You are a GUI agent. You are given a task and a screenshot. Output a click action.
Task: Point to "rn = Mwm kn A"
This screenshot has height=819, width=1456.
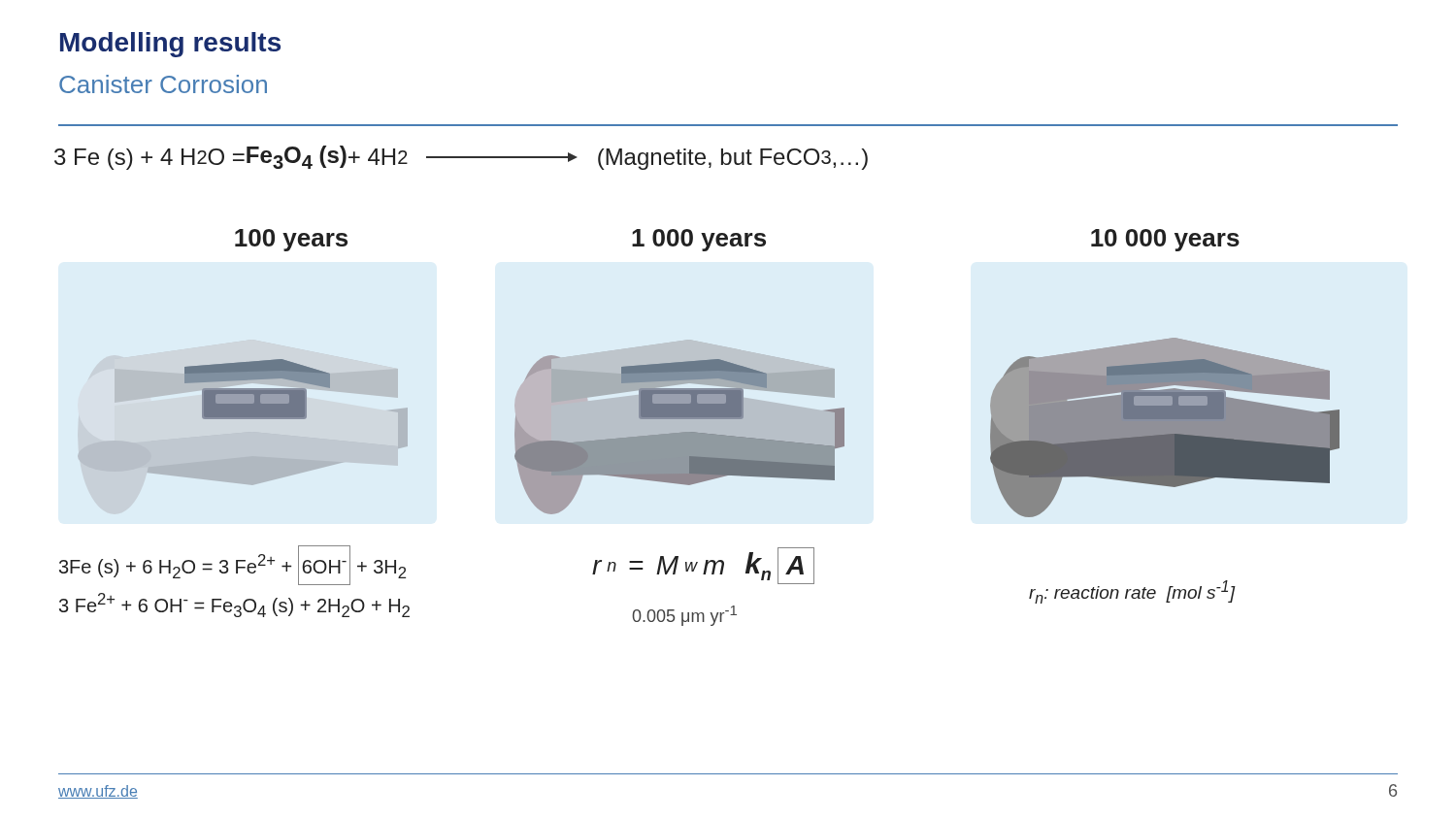click(x=703, y=566)
